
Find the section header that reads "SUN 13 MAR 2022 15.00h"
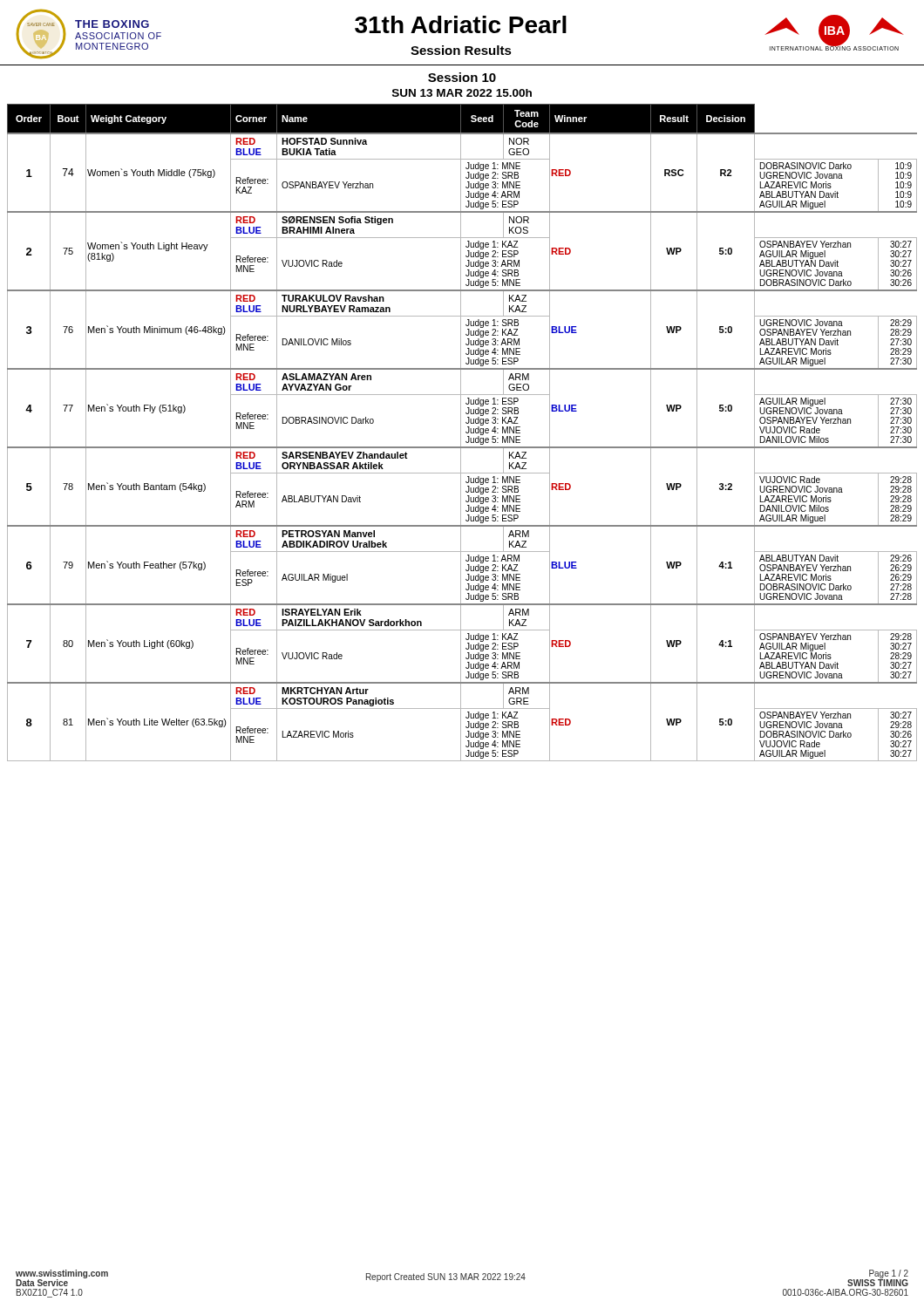(462, 93)
